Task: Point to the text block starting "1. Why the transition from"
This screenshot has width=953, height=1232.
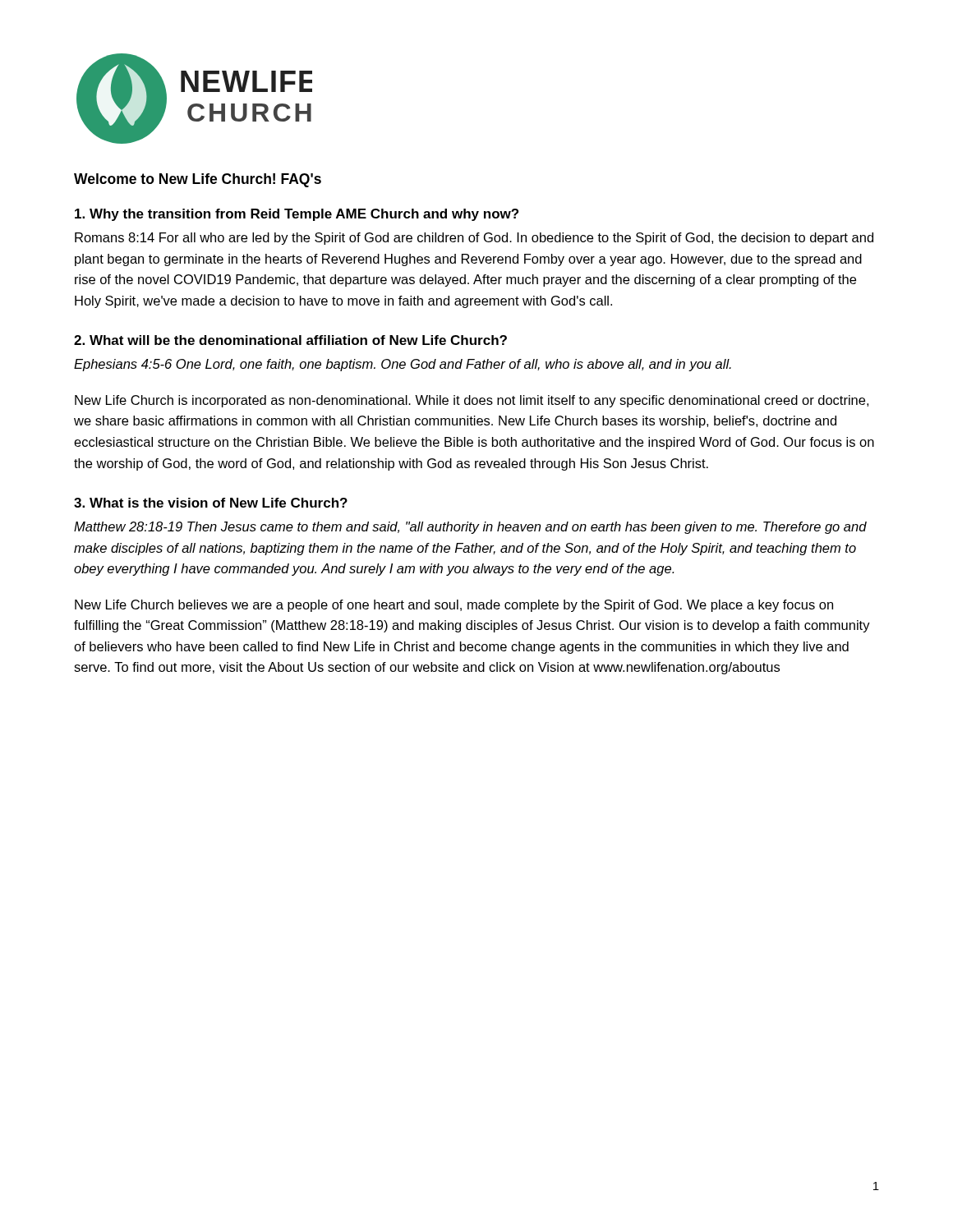Action: [x=297, y=214]
